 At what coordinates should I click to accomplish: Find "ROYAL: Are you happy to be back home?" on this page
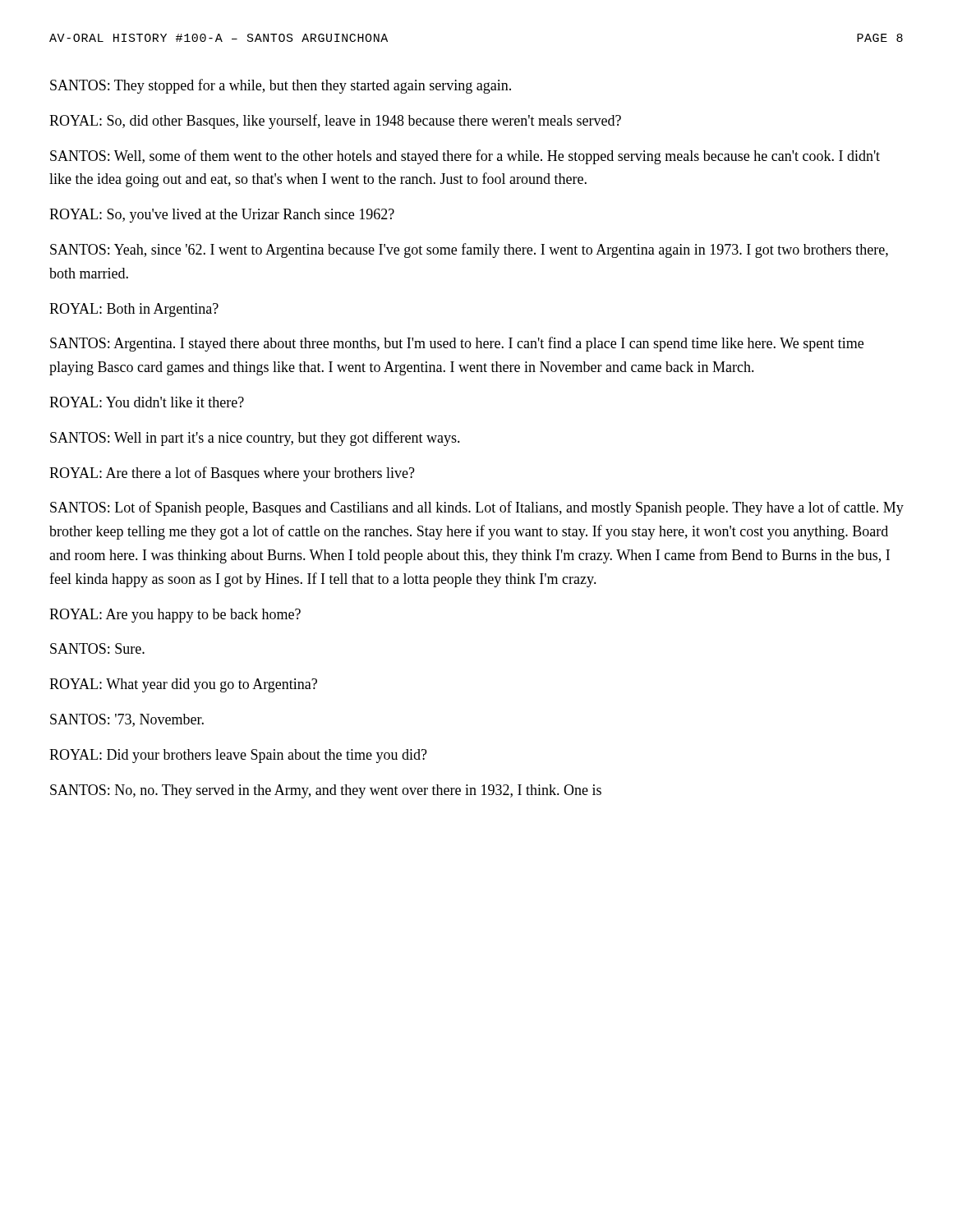(x=175, y=614)
